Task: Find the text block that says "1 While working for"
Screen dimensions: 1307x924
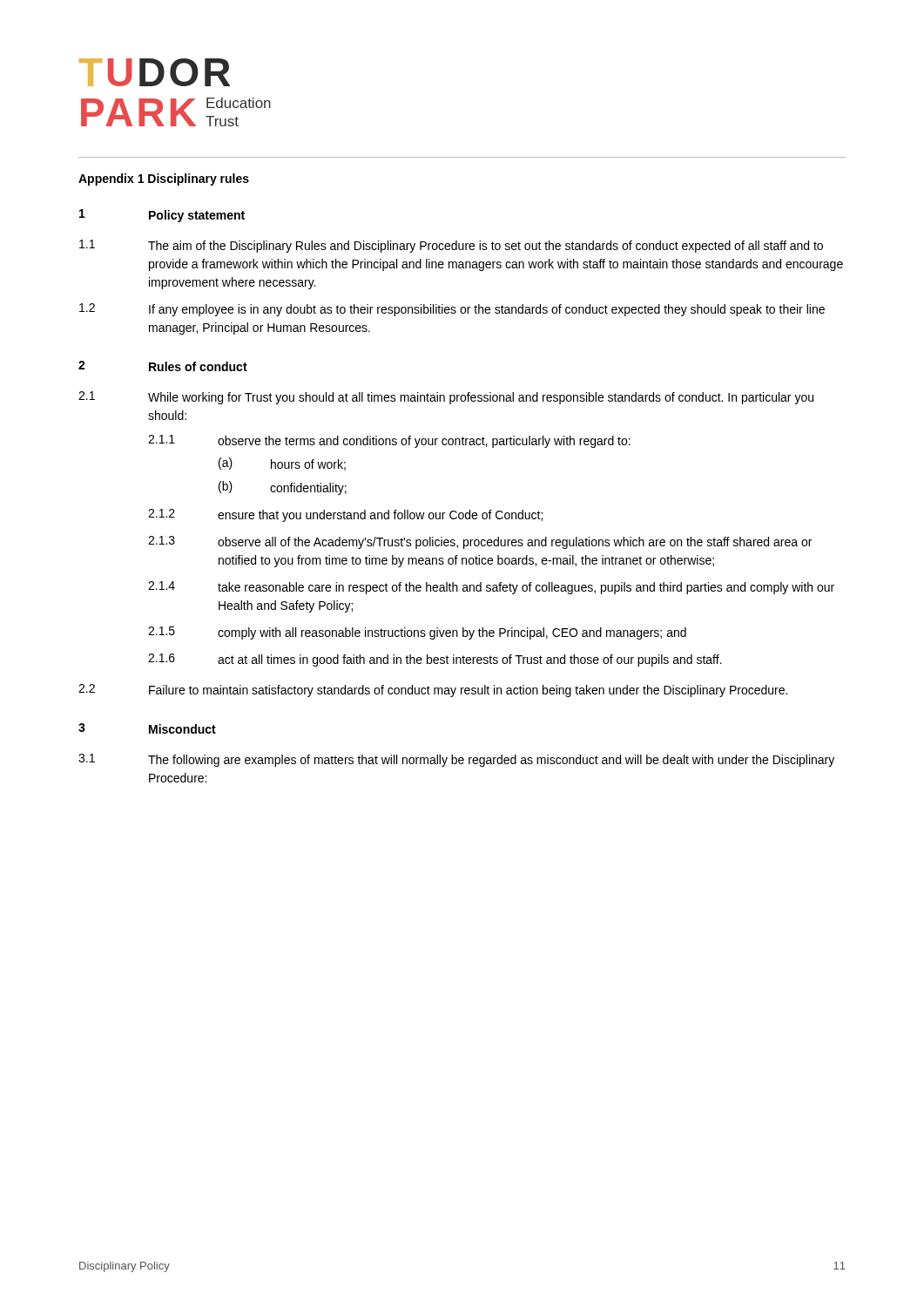Action: [462, 407]
